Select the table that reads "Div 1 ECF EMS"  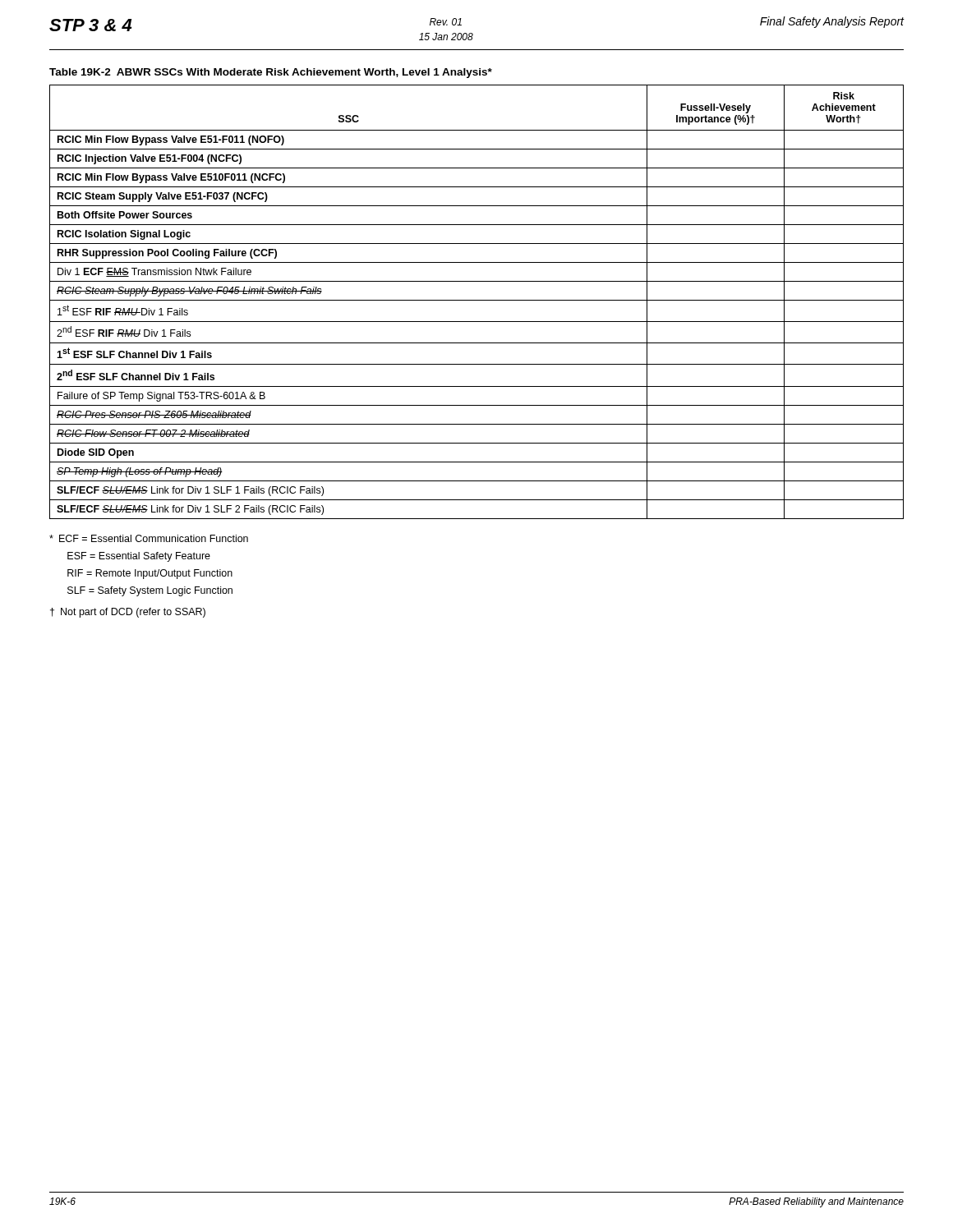point(476,302)
